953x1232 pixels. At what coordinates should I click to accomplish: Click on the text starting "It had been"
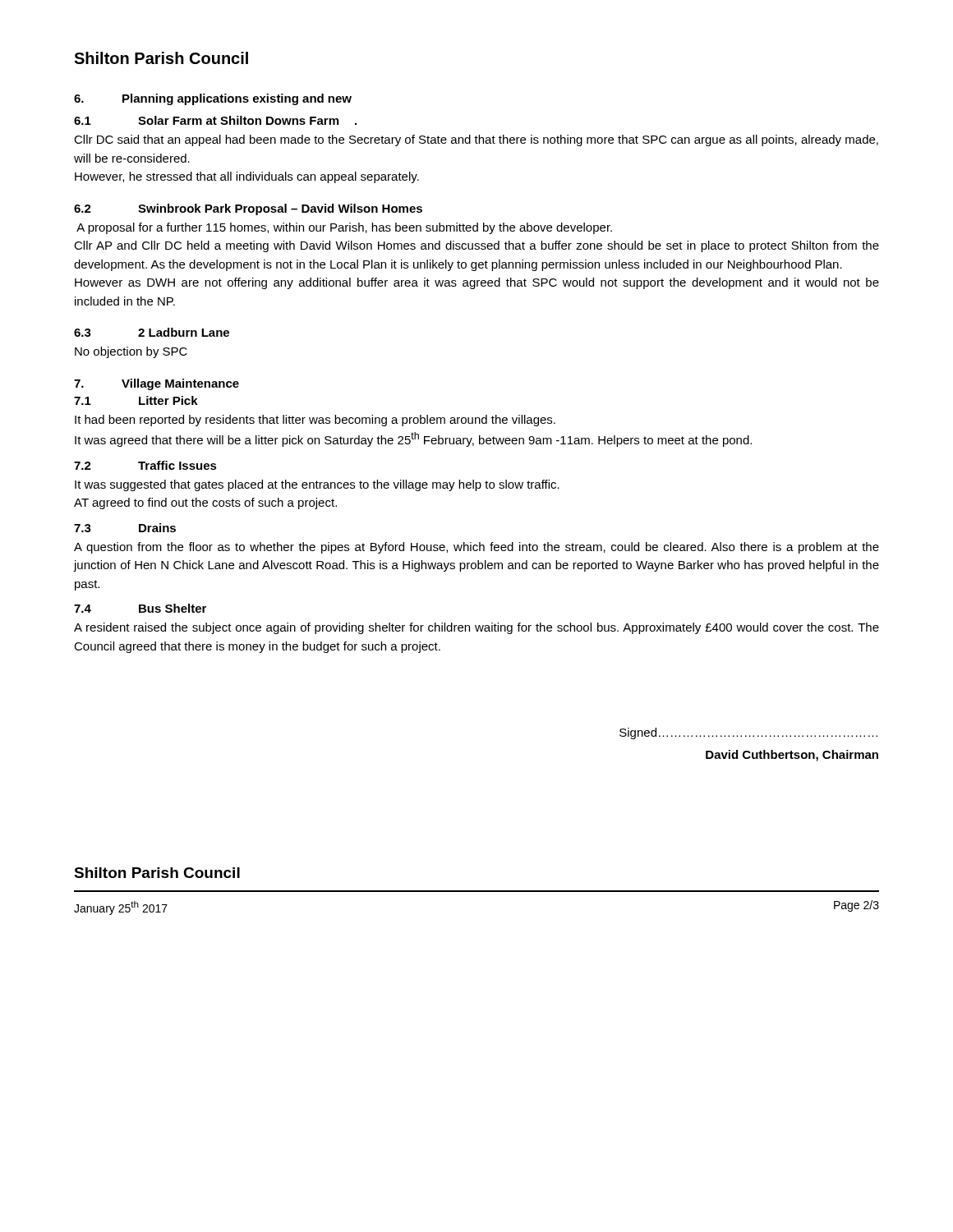click(413, 429)
